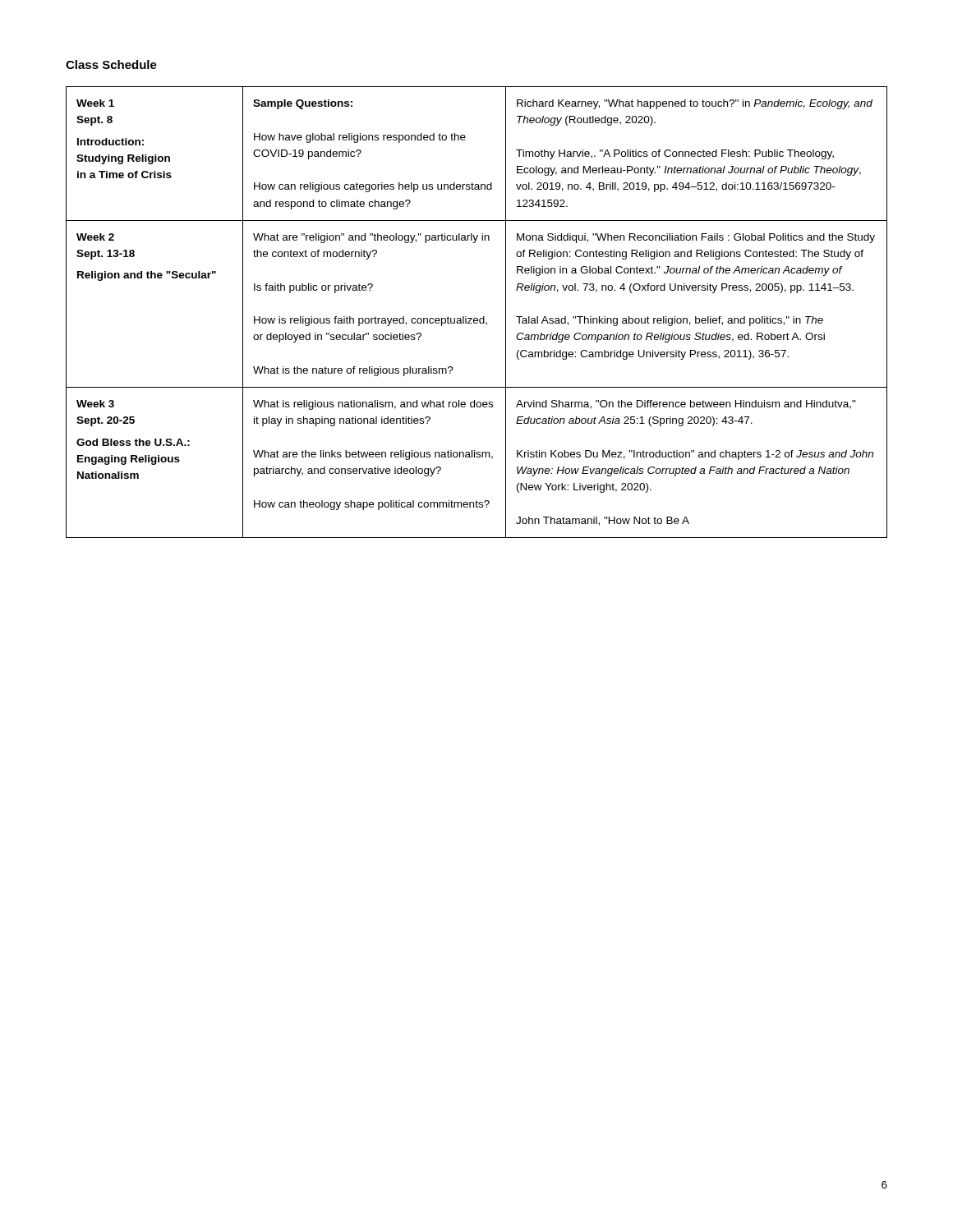Select the table that reads "Richard Kearney, "What happened"
The height and width of the screenshot is (1232, 953).
tap(476, 312)
